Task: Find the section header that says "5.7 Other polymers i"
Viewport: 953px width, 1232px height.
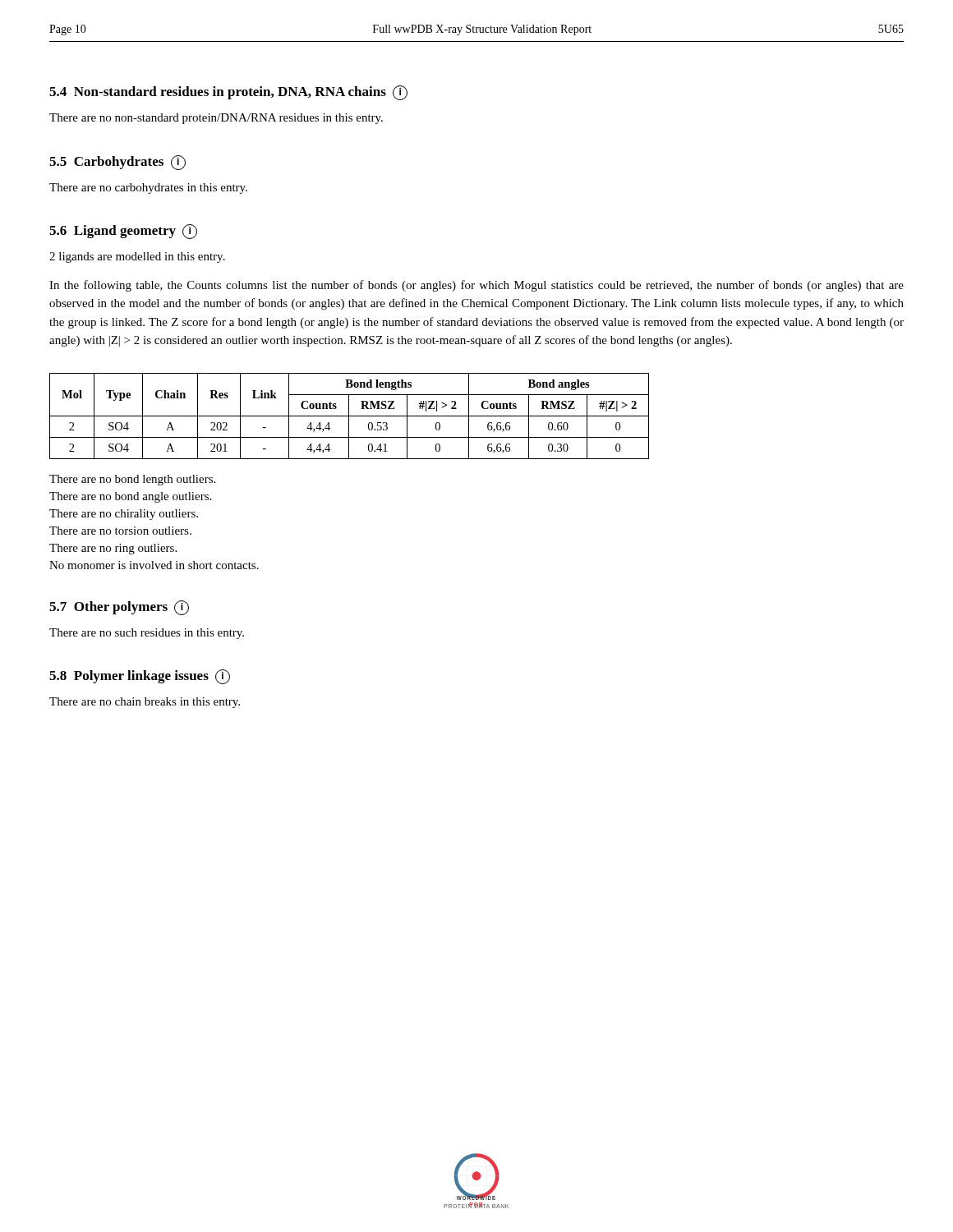Action: click(119, 607)
